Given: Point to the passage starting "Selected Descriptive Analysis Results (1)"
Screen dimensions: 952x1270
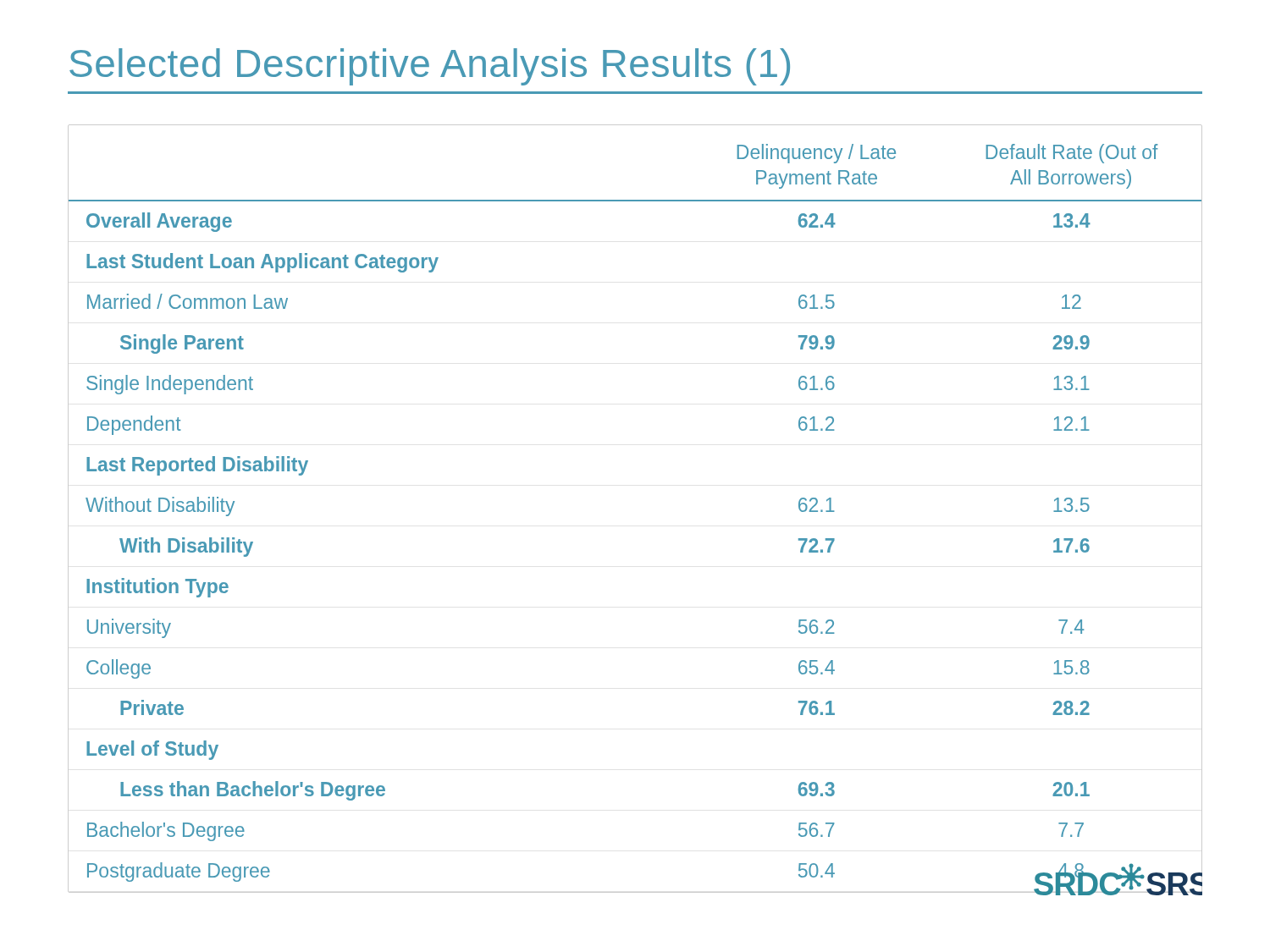Looking at the screenshot, I should pos(635,63).
